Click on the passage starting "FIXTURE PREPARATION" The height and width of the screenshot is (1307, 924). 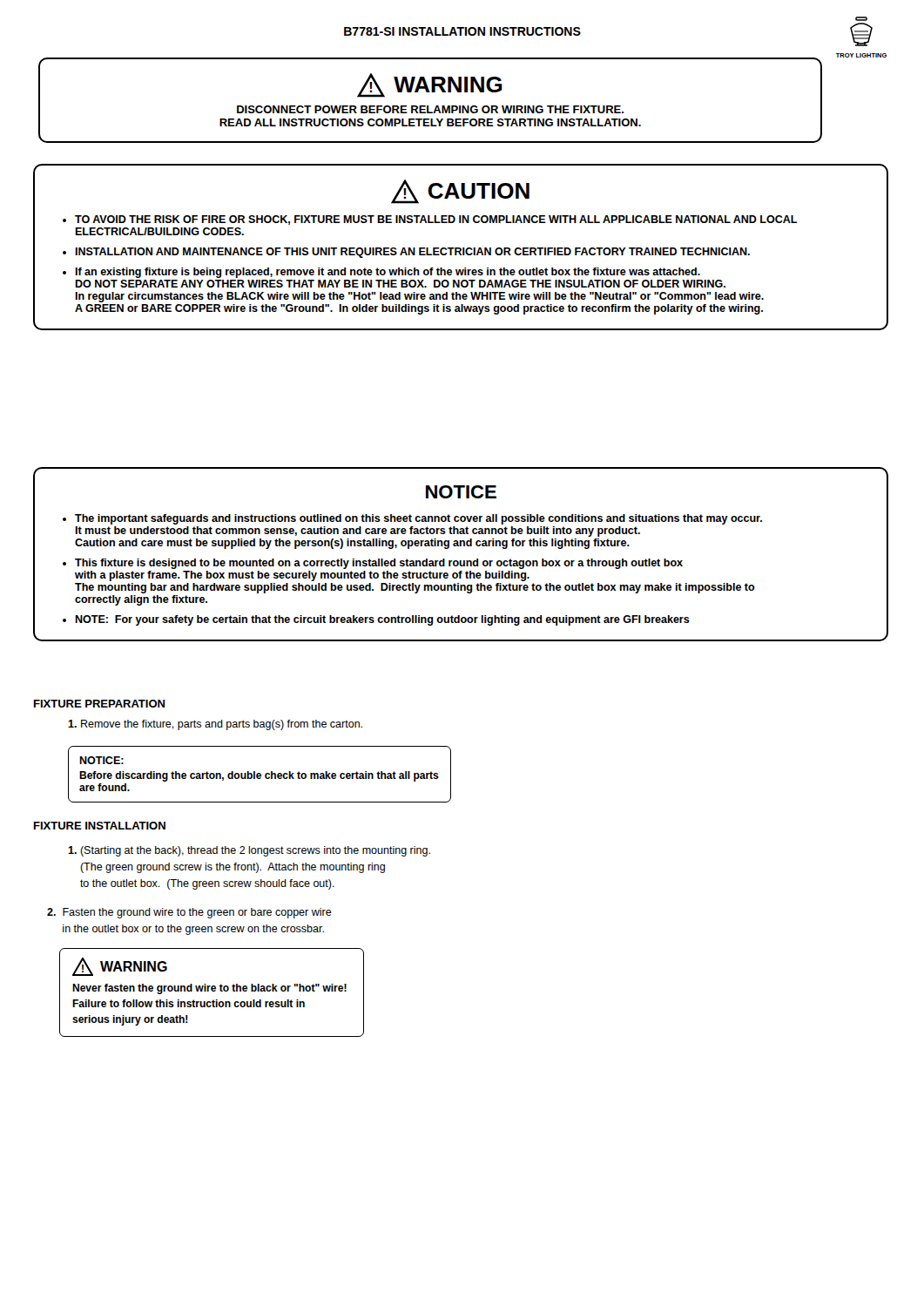(99, 704)
